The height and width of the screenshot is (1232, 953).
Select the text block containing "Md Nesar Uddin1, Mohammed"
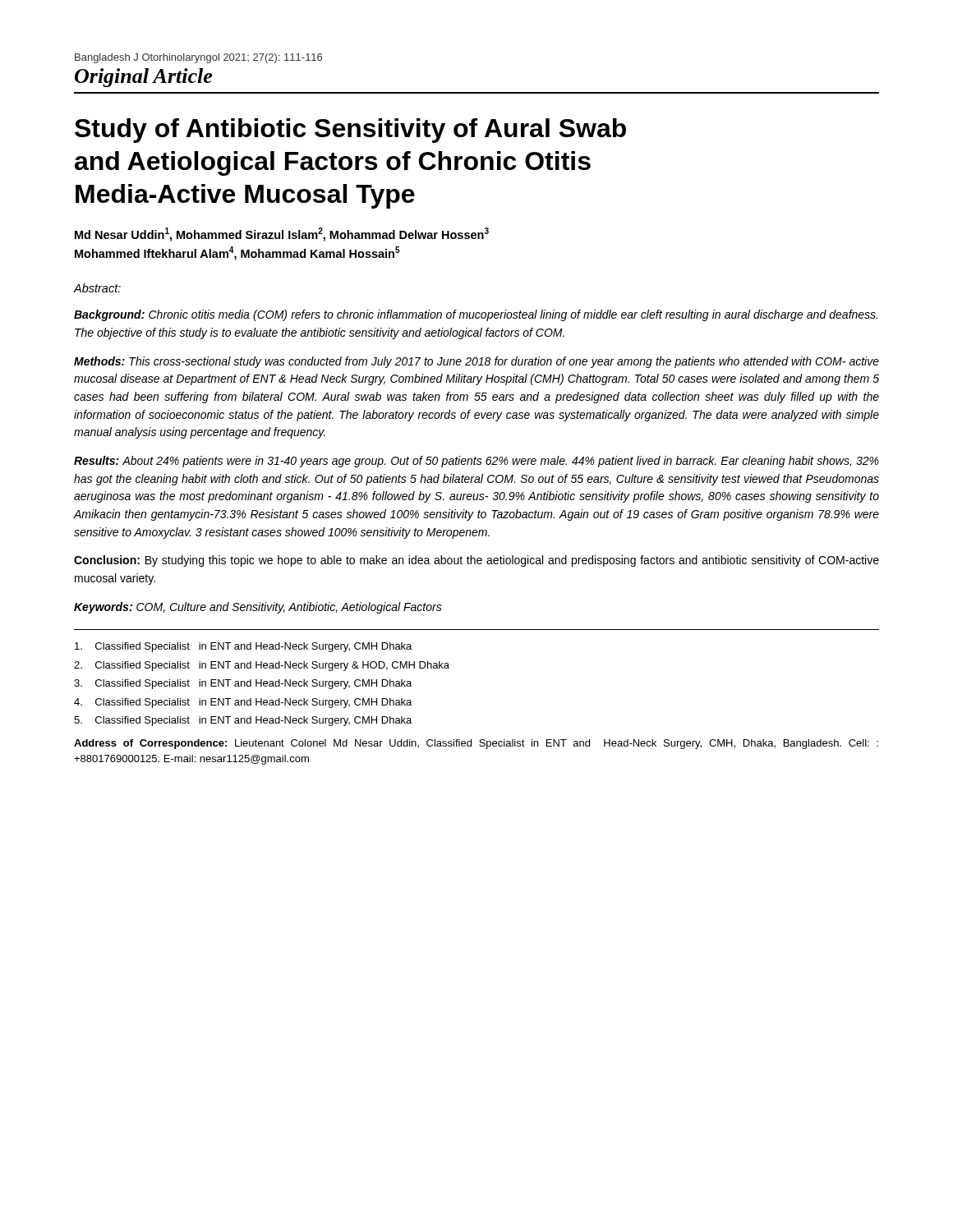476,244
